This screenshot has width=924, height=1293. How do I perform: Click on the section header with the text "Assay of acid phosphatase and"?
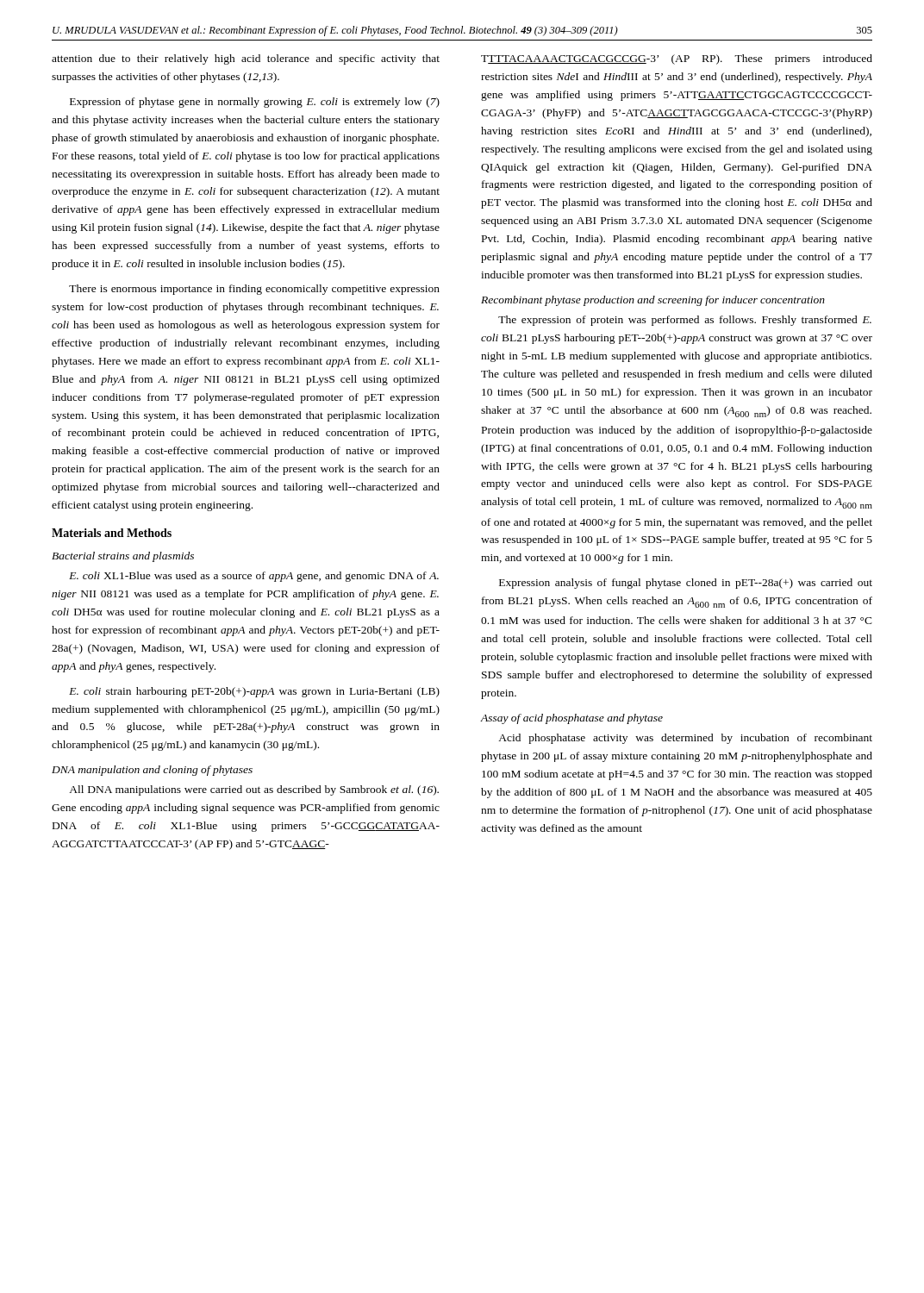(x=572, y=718)
